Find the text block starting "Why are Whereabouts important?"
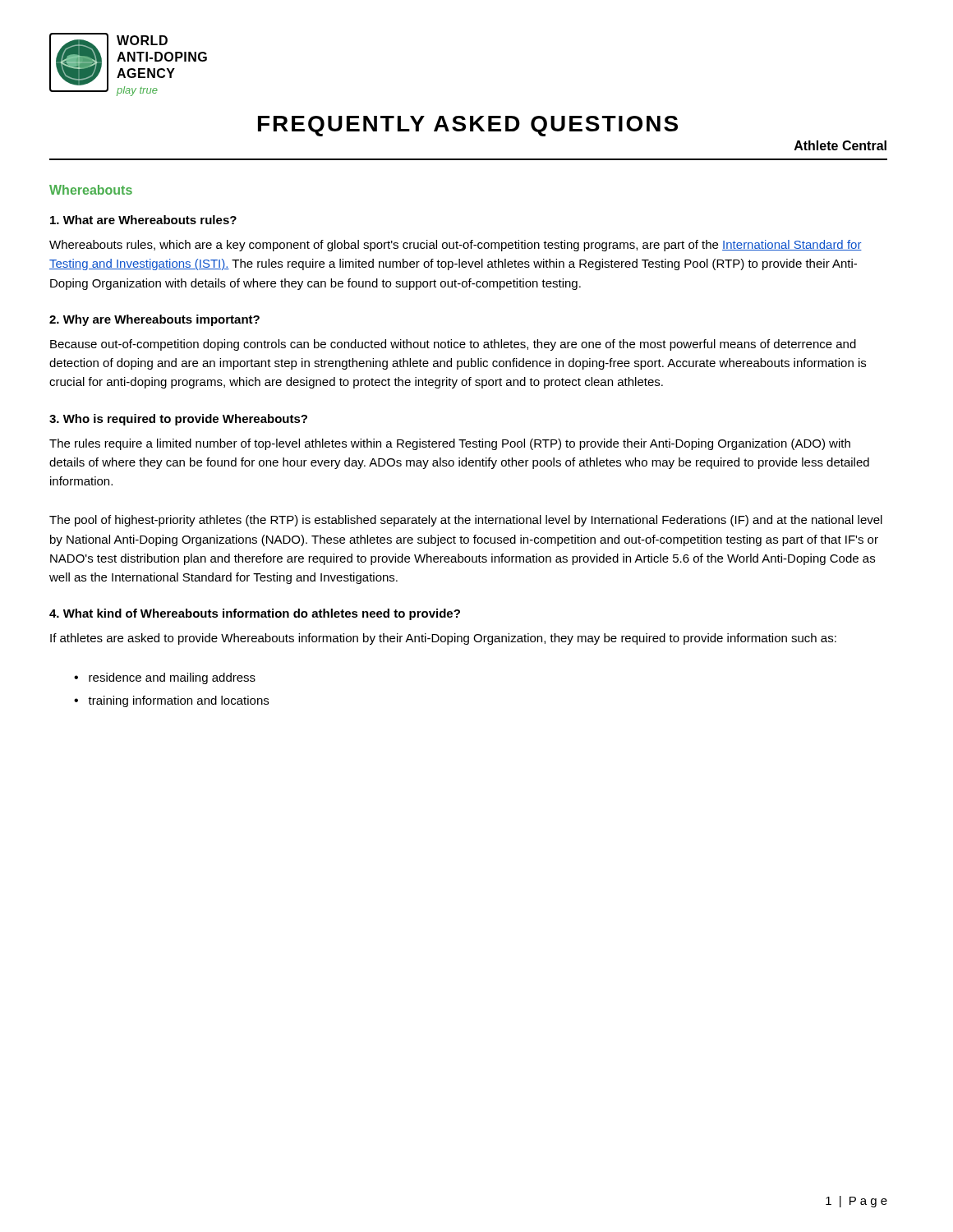Image resolution: width=953 pixels, height=1232 pixels. click(x=155, y=319)
